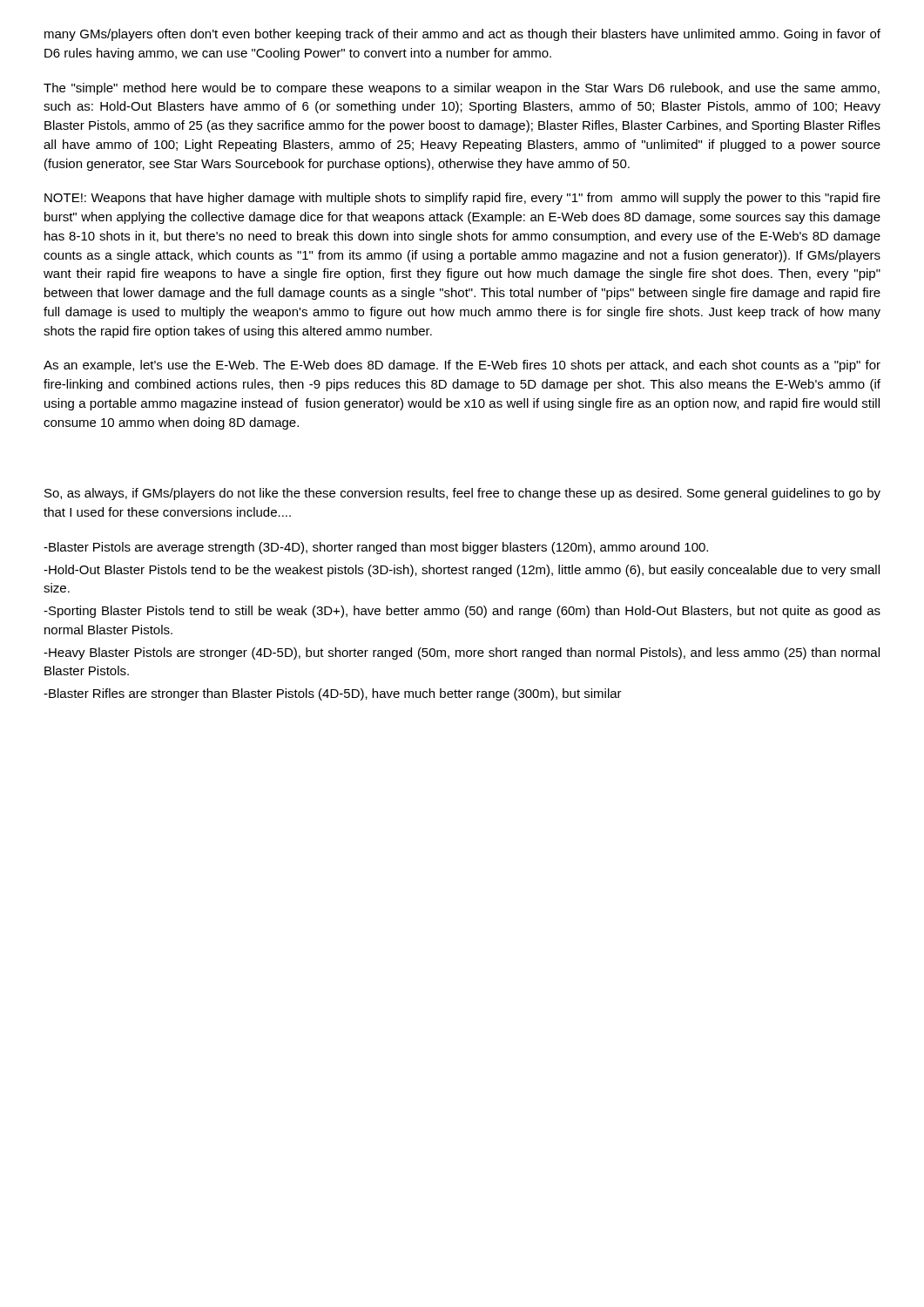
Task: Point to the text starting "-Blaster Rifles are stronger than Blaster Pistols"
Action: click(333, 693)
